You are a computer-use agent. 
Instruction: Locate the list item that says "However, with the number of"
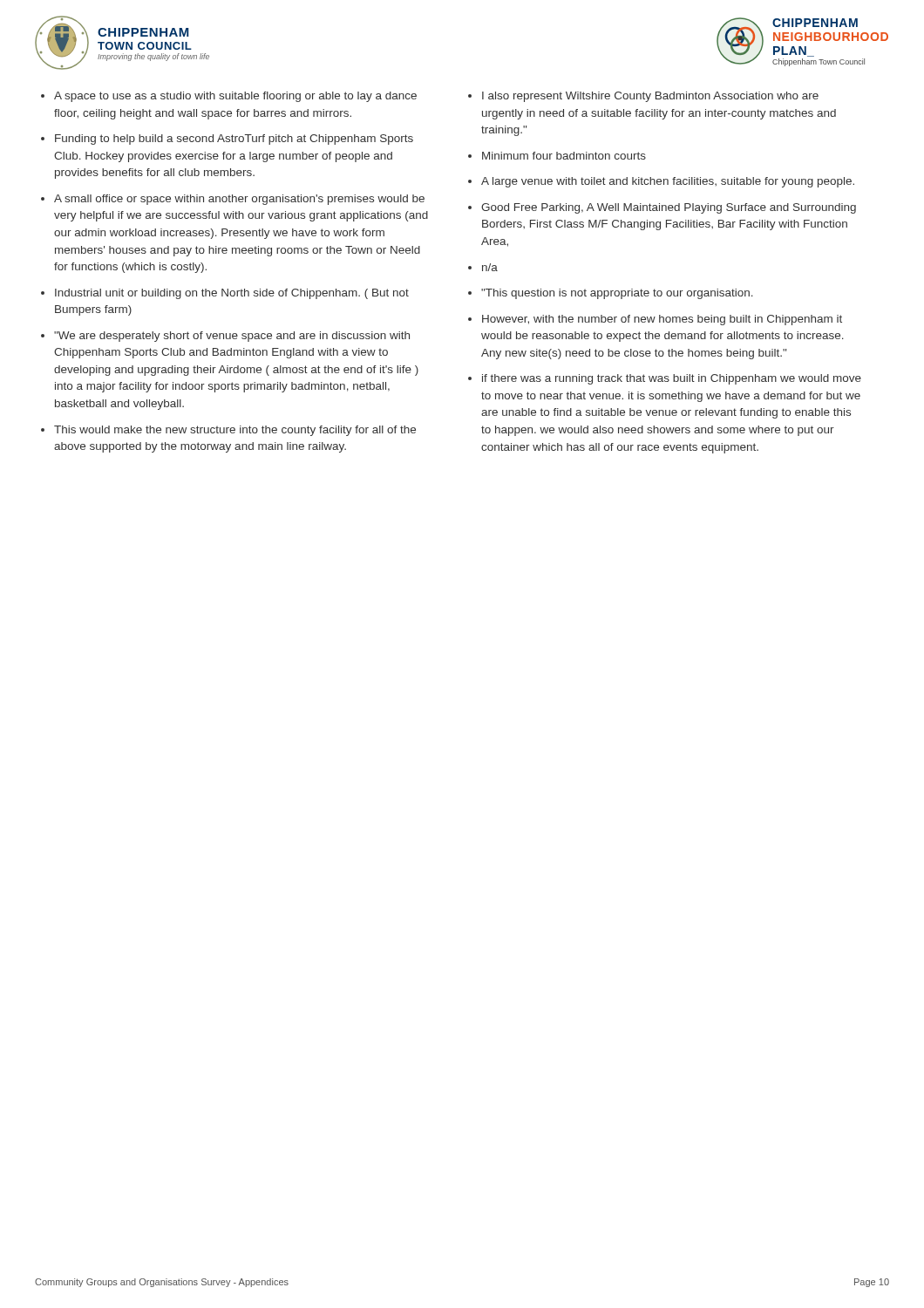[672, 336]
